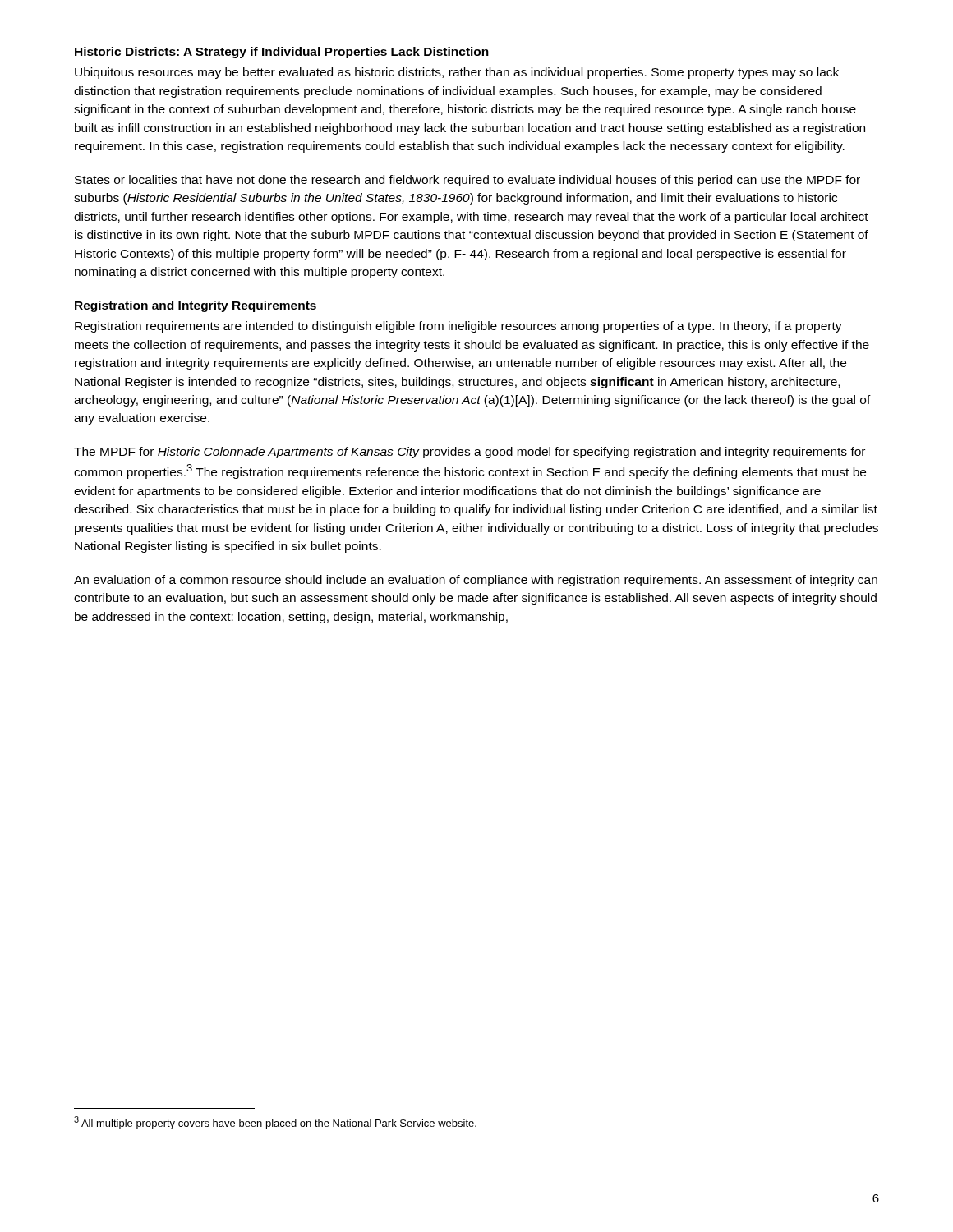Screen dimensions: 1232x953
Task: Locate the section header that reads "Historic Districts: A Strategy if Individual"
Action: [282, 51]
